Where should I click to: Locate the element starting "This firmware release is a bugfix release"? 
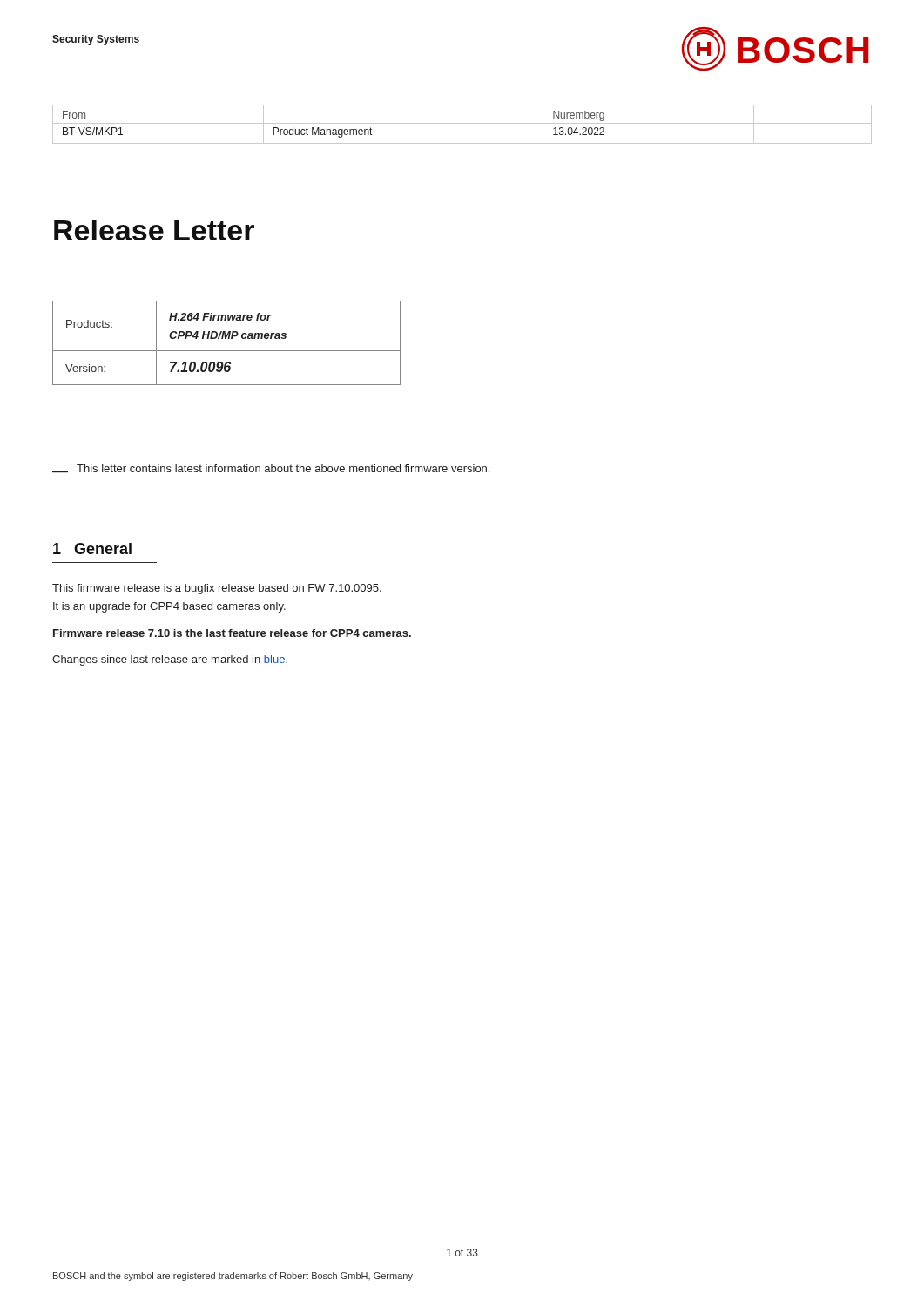(x=217, y=589)
